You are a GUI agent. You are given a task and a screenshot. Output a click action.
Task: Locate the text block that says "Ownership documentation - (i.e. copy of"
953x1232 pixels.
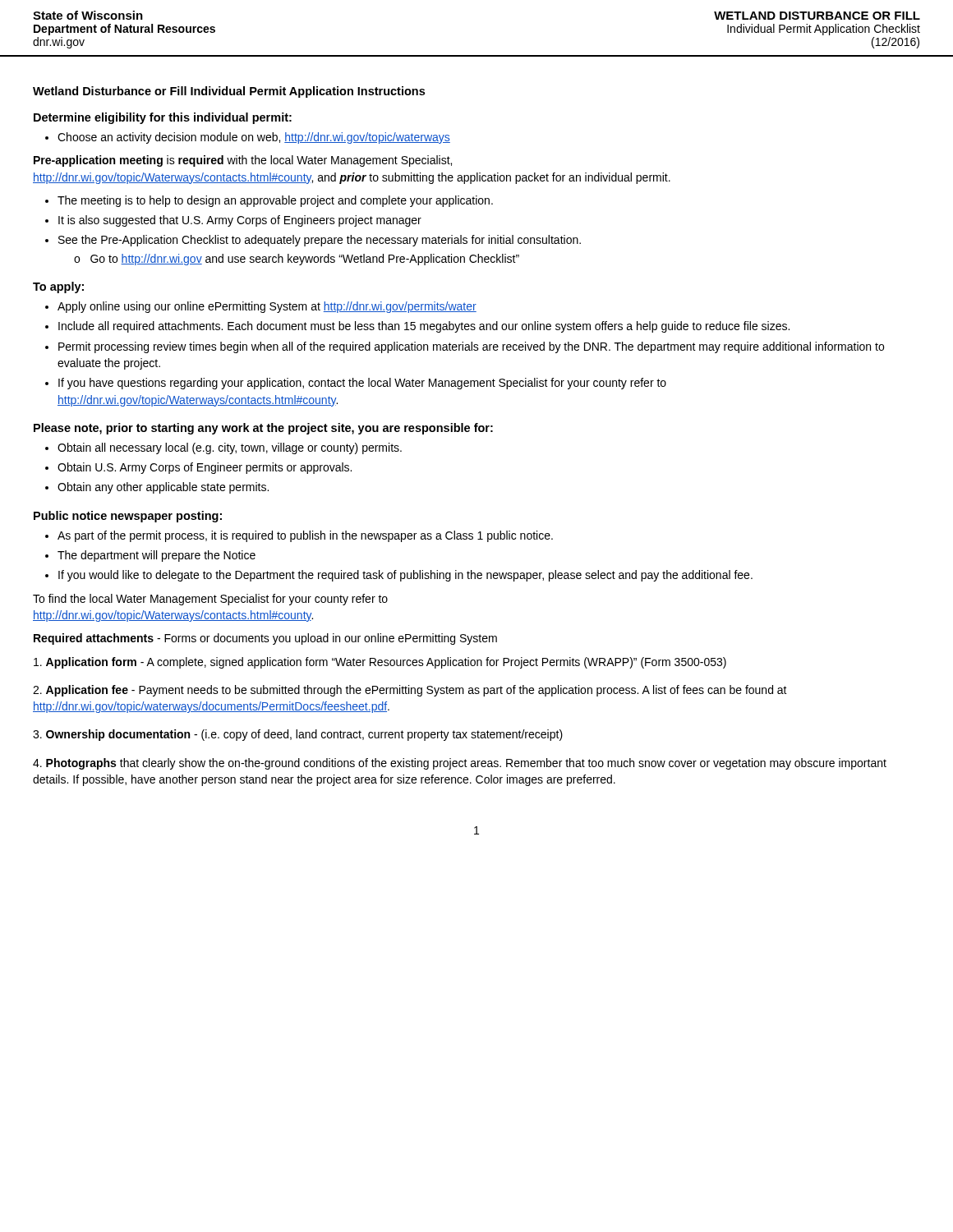(476, 735)
